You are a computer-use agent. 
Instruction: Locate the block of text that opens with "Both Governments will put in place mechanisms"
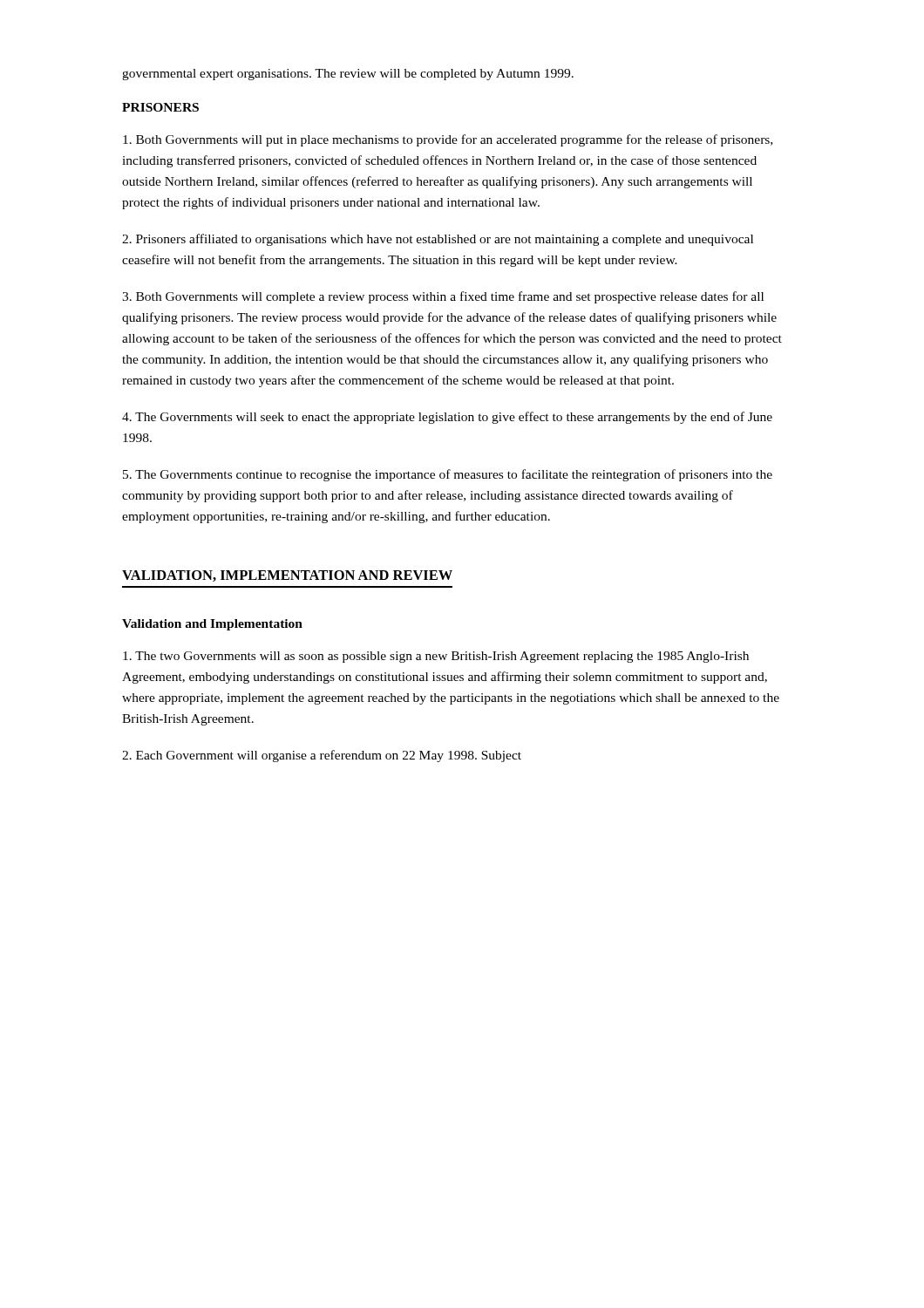(x=448, y=170)
